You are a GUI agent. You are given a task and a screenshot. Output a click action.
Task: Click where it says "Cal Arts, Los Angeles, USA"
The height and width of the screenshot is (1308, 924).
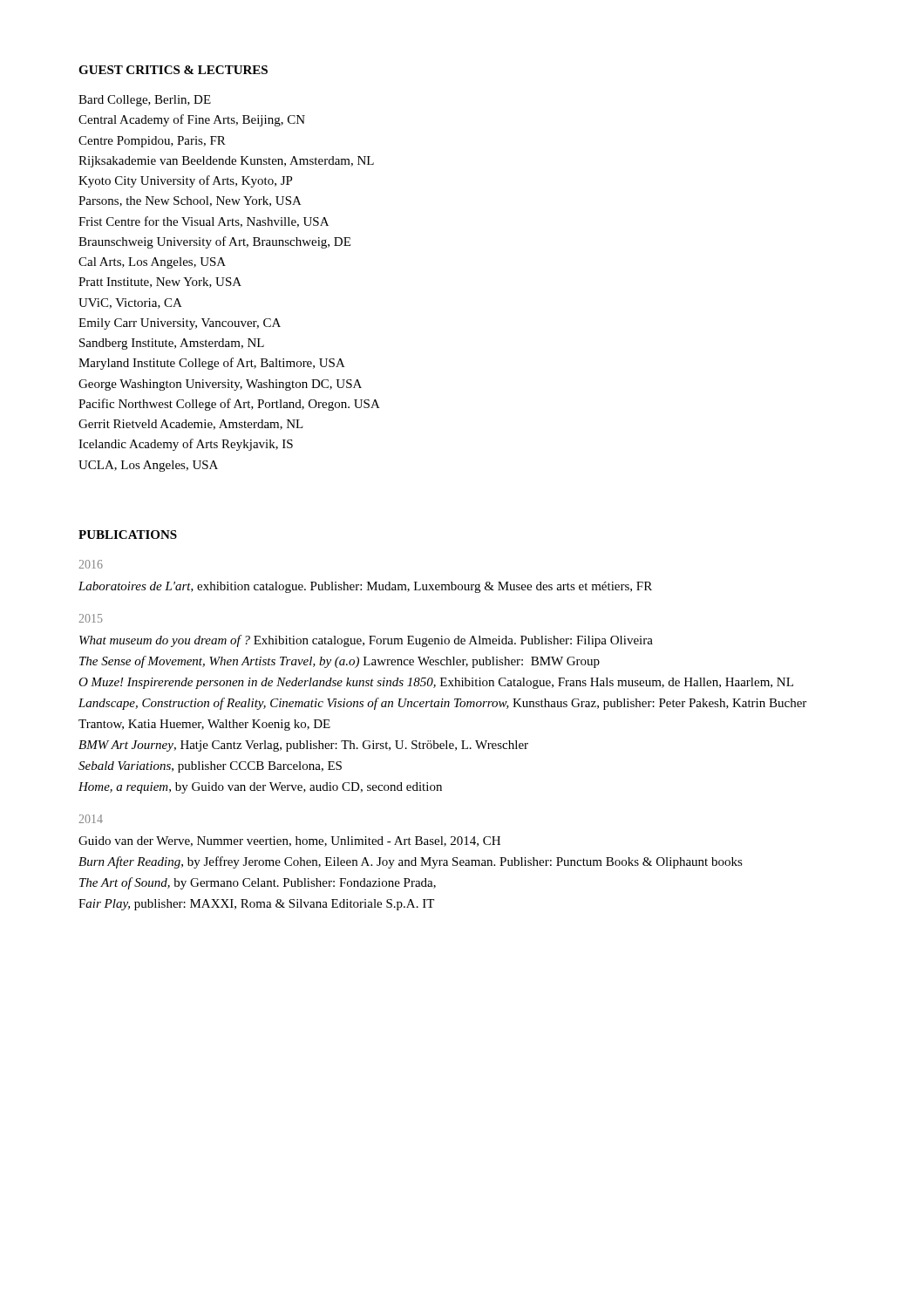(x=152, y=262)
